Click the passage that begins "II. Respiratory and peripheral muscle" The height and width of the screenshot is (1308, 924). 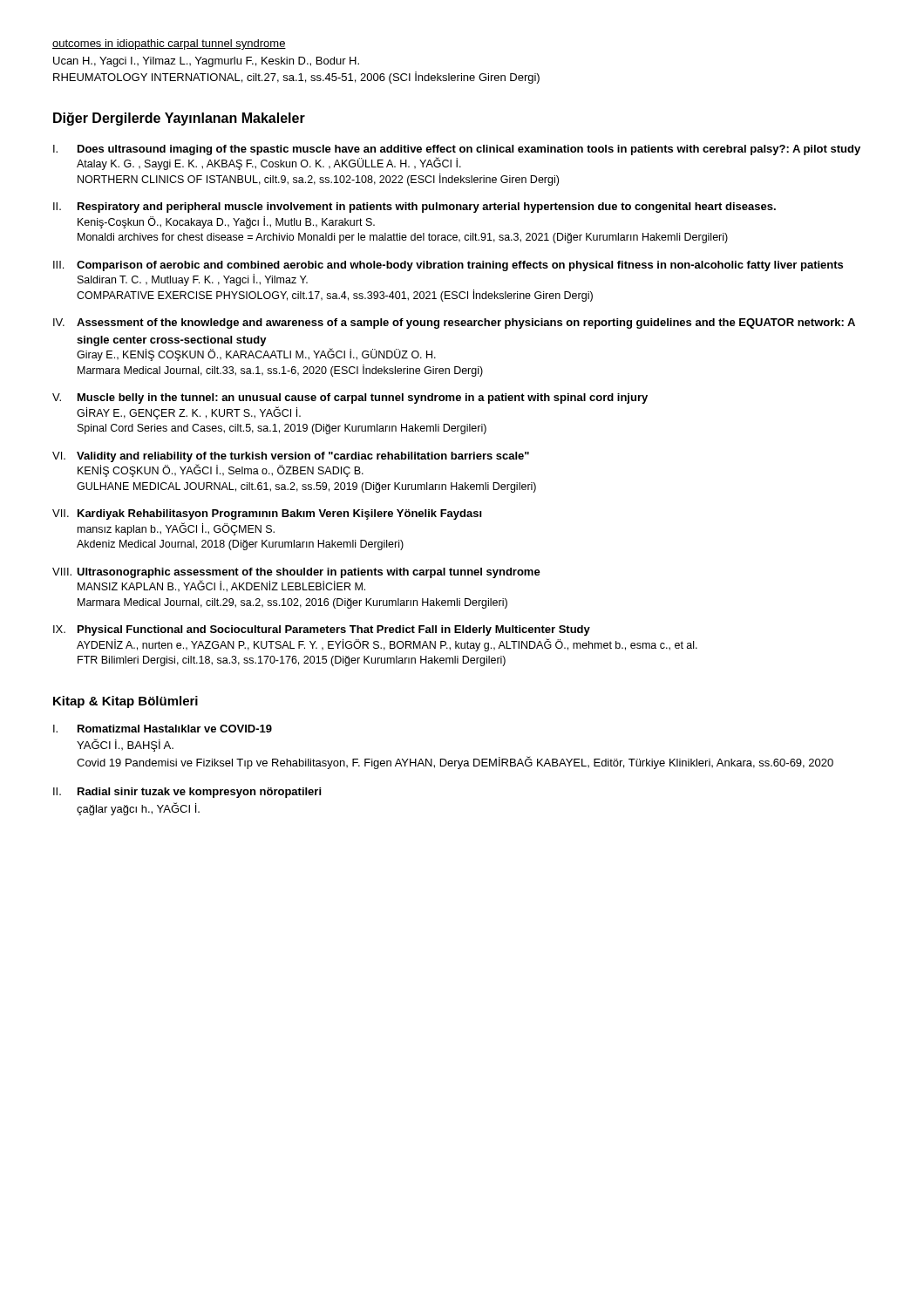[x=414, y=222]
